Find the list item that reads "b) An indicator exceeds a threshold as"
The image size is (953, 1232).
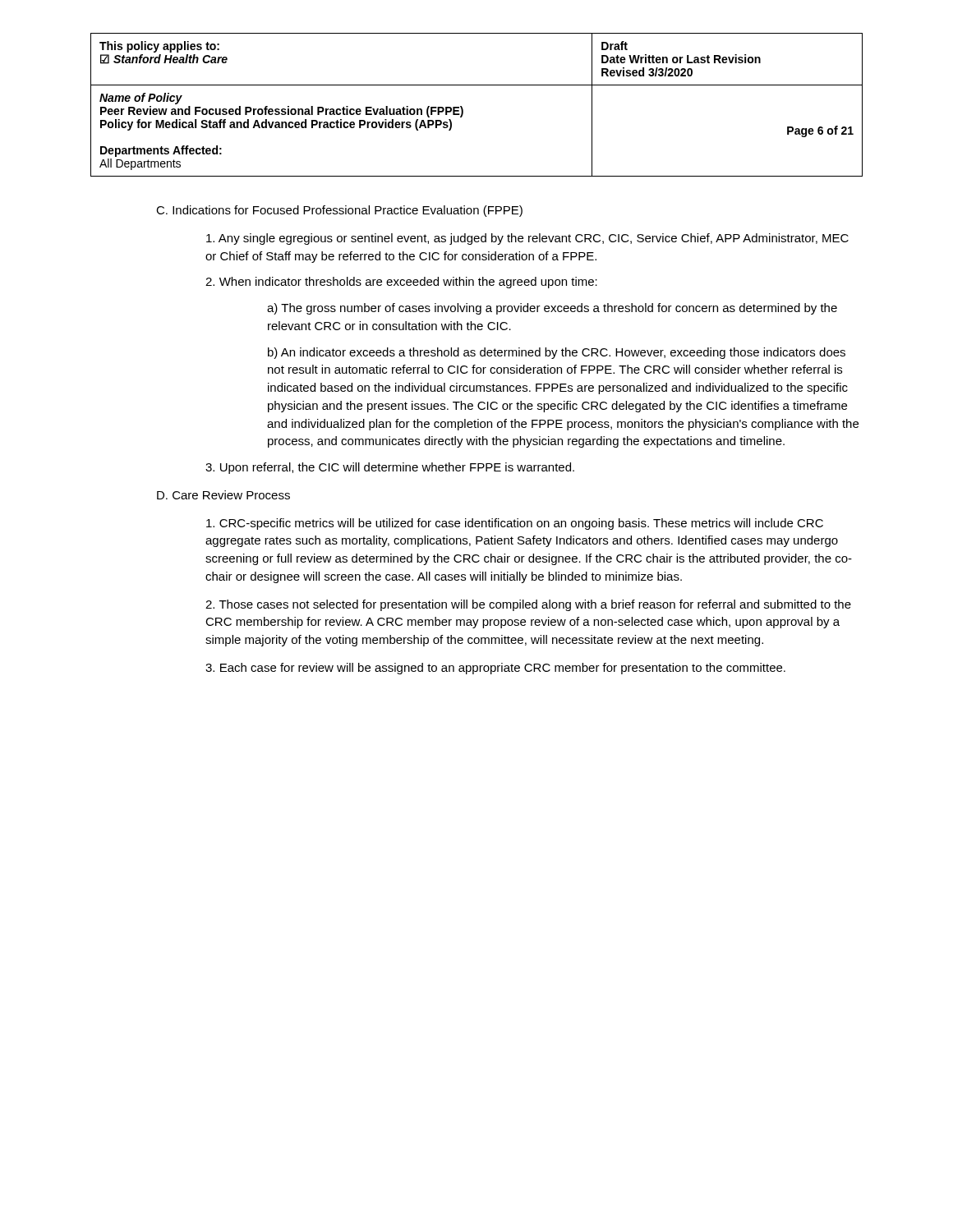[x=565, y=396]
